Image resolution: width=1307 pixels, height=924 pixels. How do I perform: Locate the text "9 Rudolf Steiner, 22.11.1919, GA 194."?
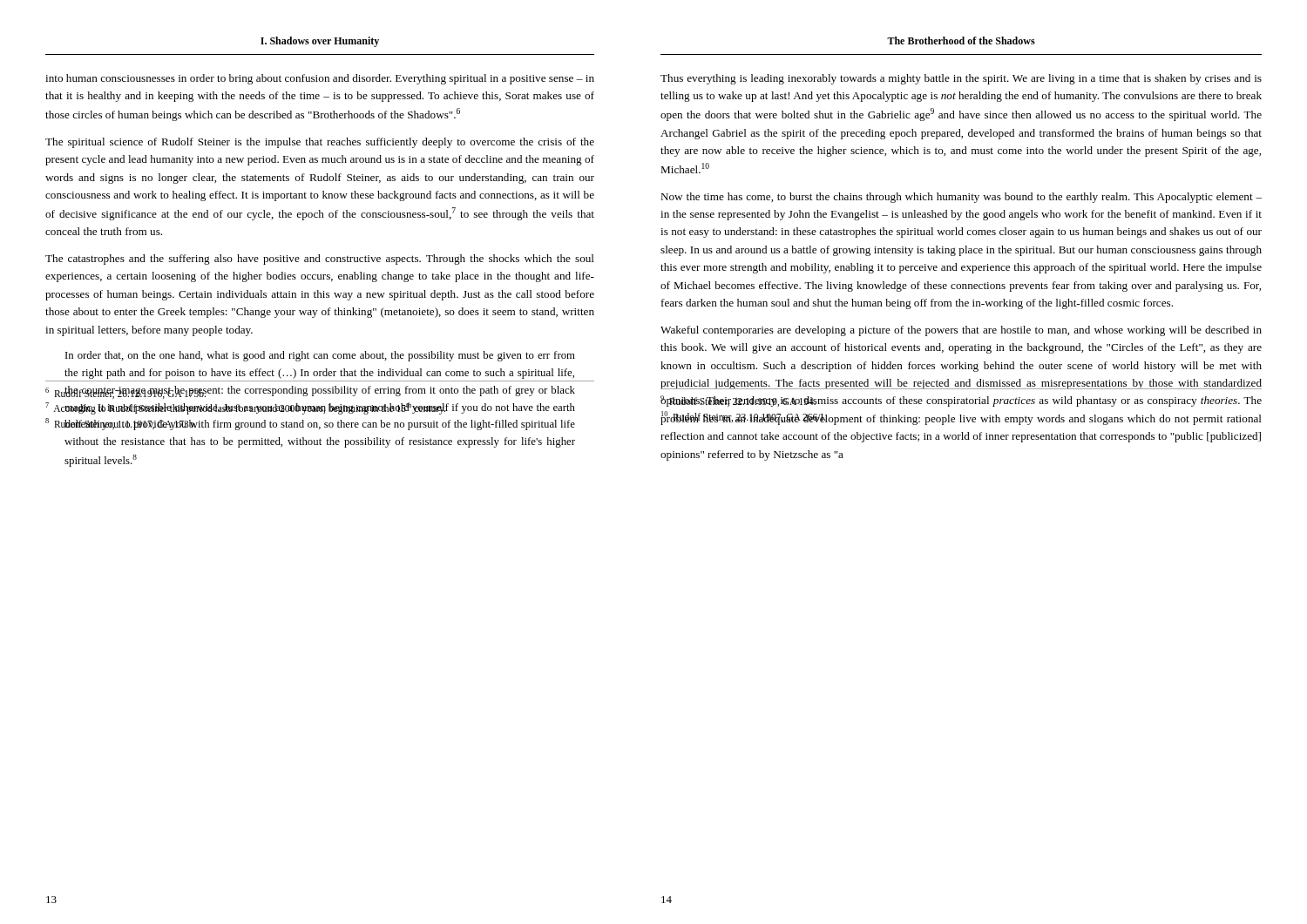pos(738,401)
